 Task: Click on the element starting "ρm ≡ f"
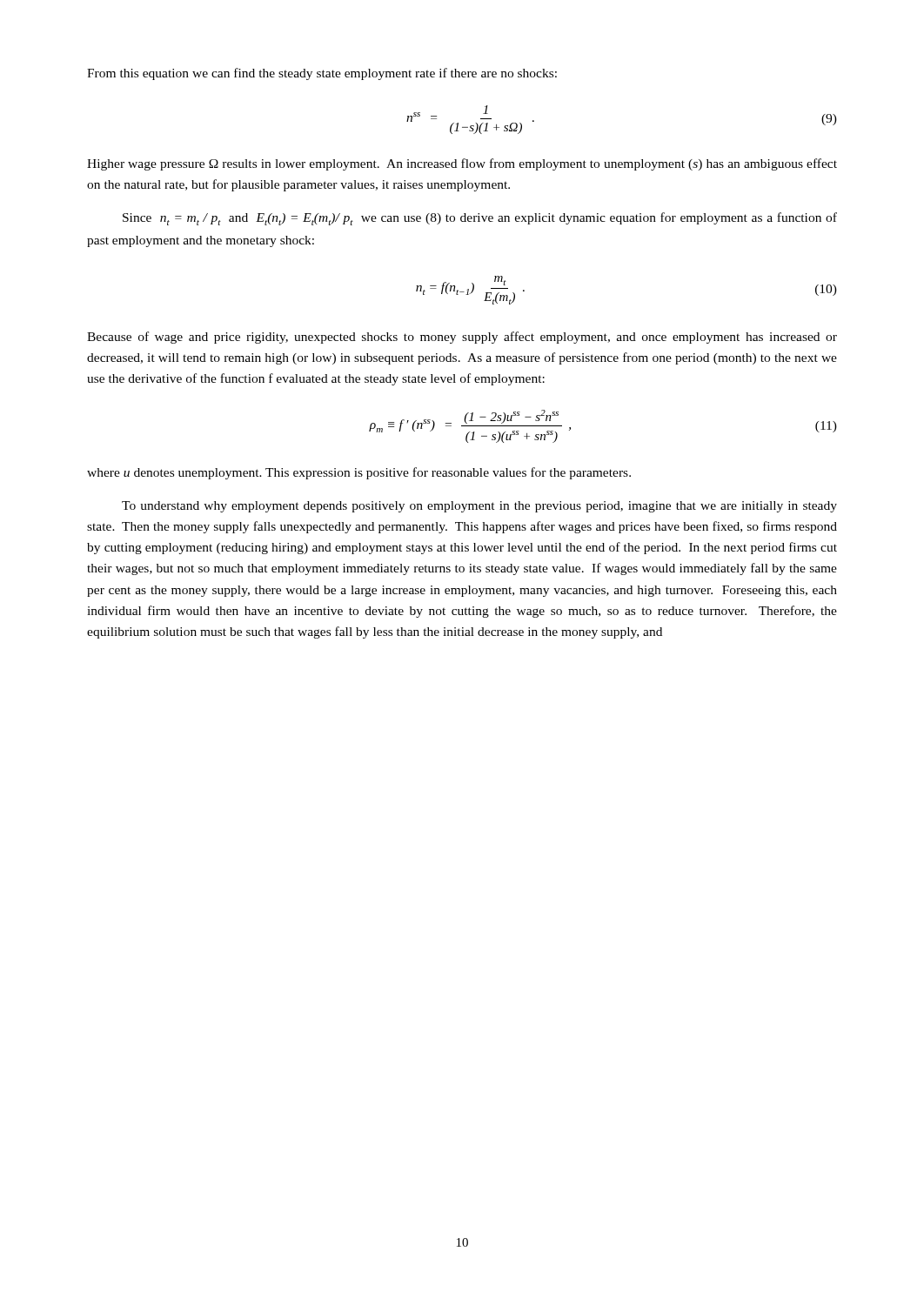tap(462, 426)
